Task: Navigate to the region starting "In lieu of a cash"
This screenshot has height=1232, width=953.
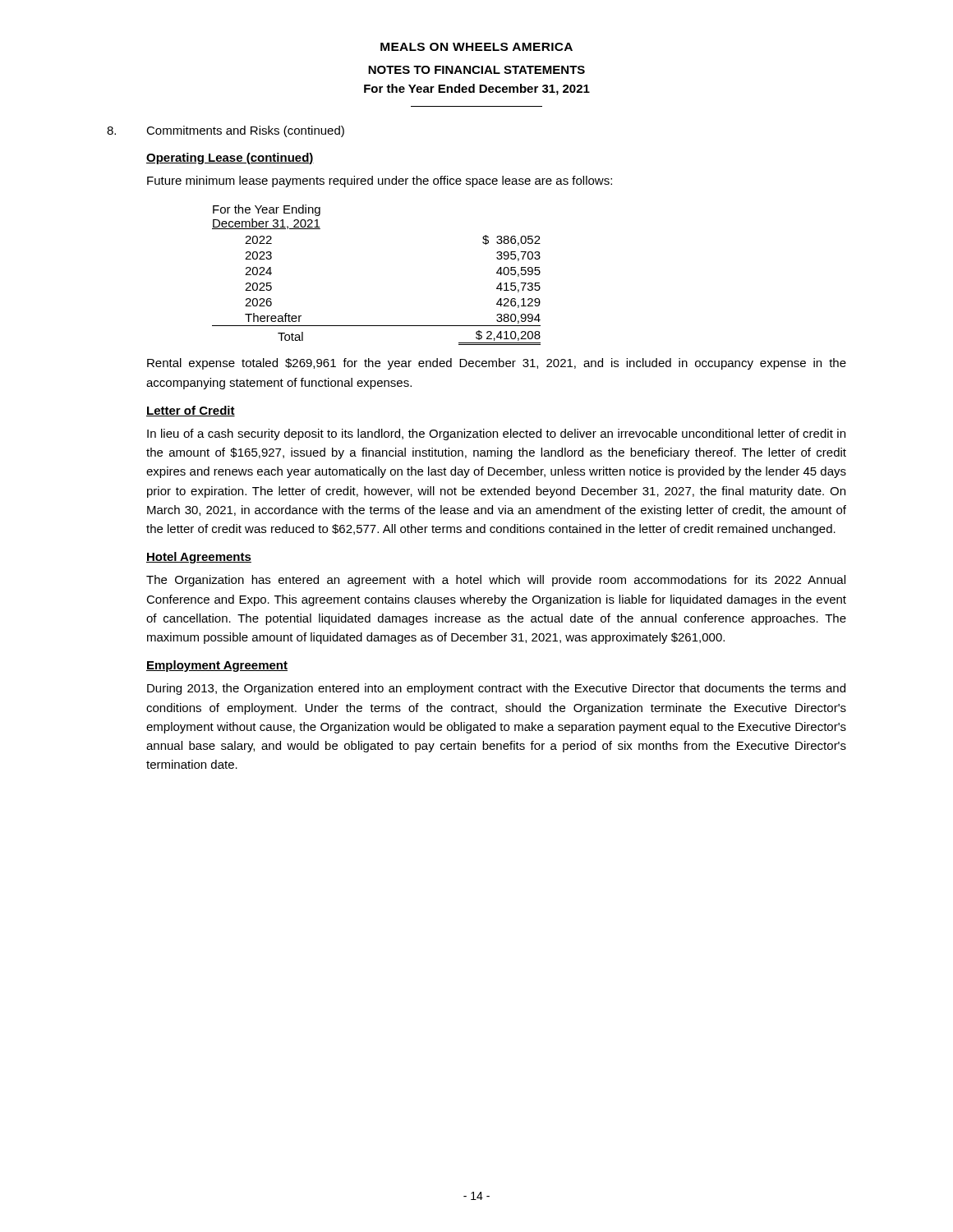Action: point(496,481)
